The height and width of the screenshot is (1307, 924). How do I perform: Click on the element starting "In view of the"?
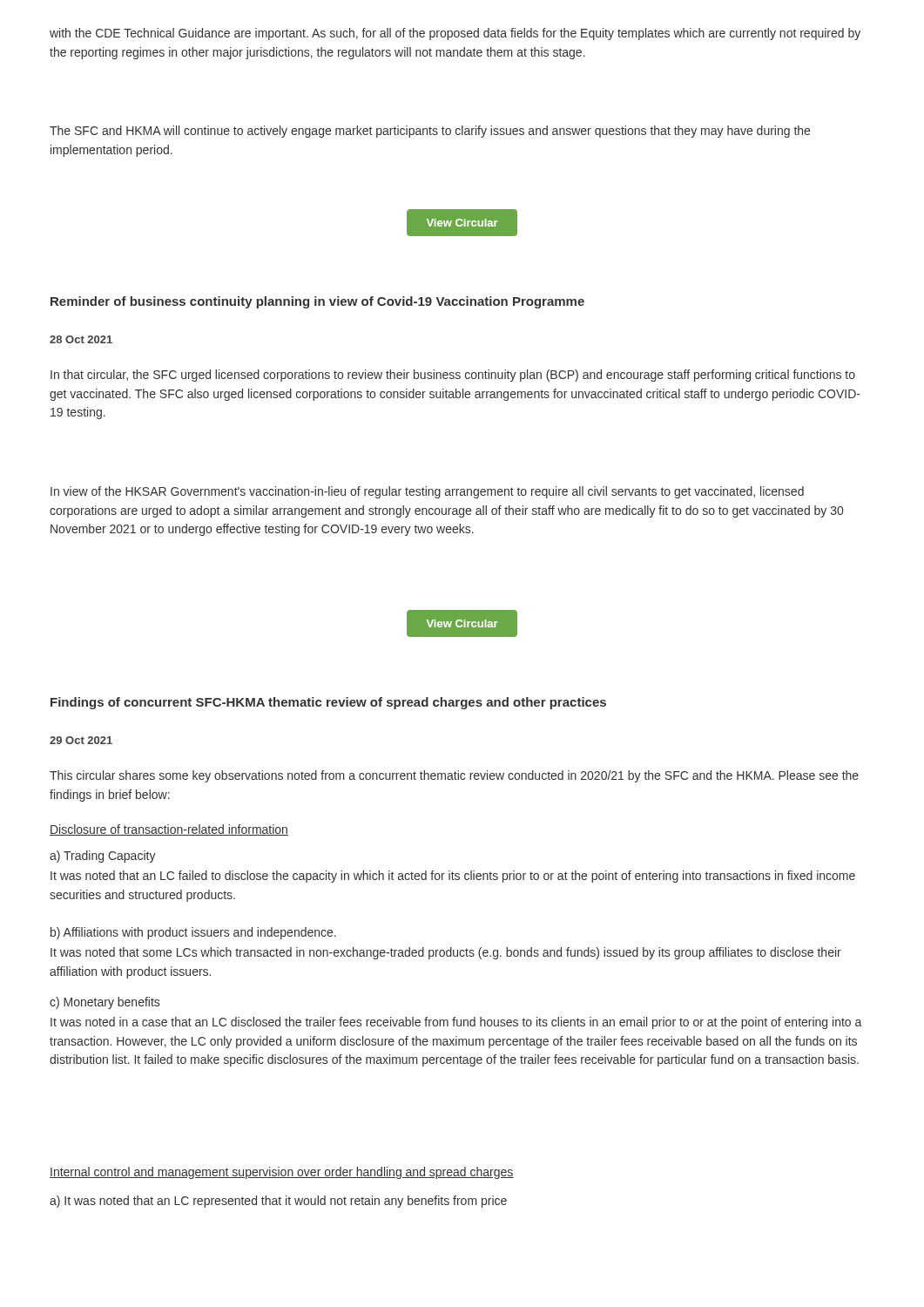click(x=459, y=511)
